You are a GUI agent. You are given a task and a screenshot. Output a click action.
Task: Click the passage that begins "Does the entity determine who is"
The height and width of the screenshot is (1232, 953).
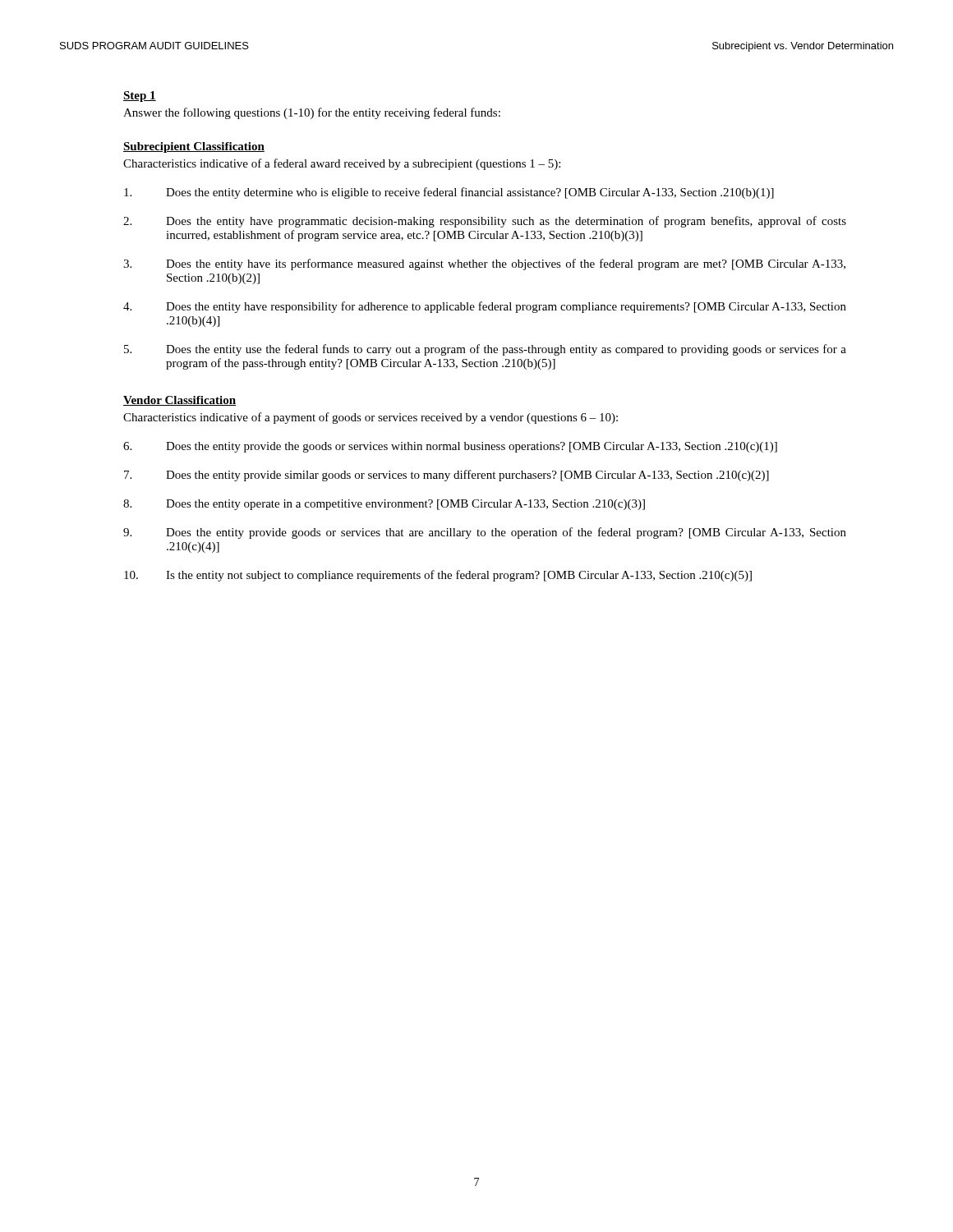coord(485,193)
